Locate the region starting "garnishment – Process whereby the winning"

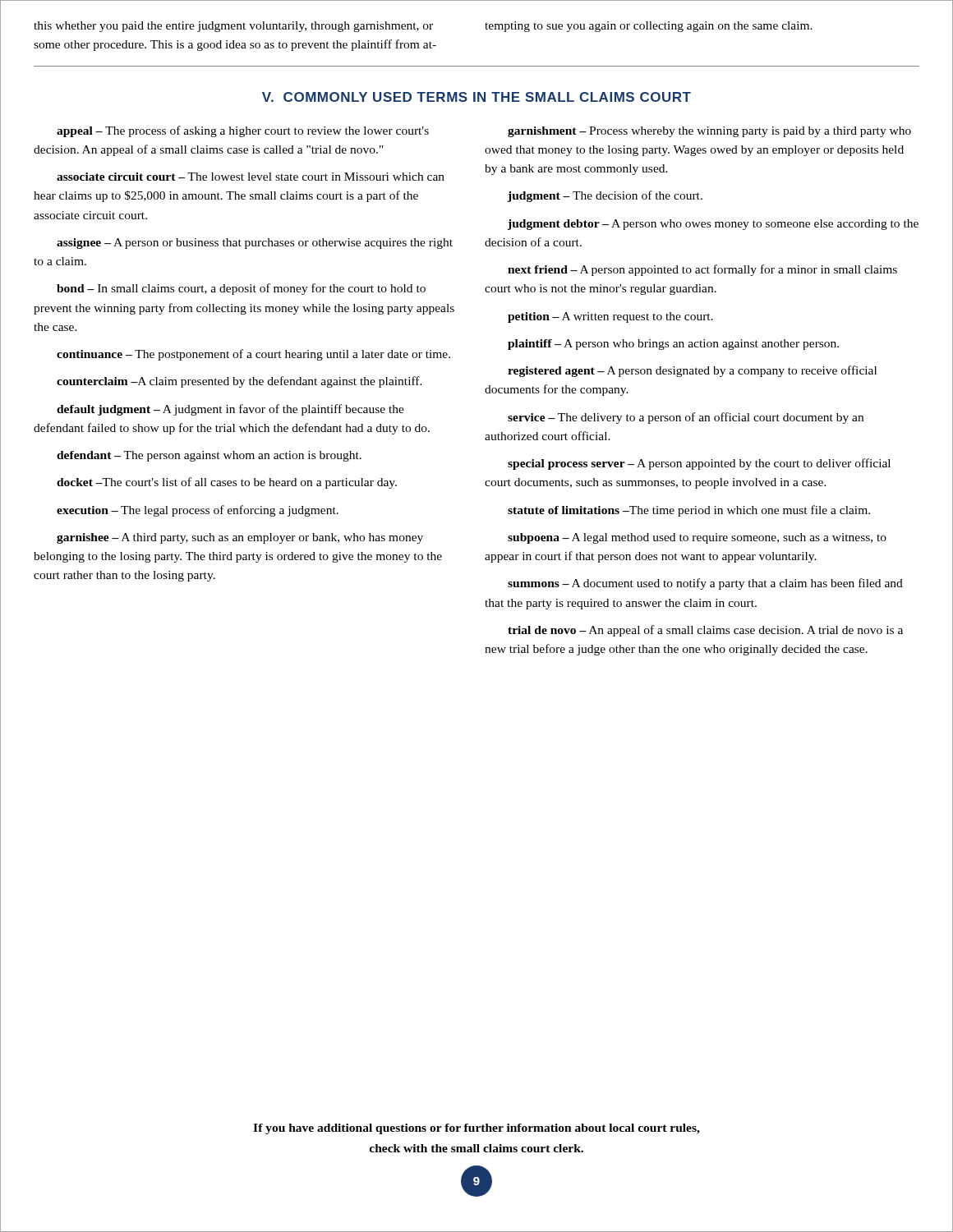698,149
